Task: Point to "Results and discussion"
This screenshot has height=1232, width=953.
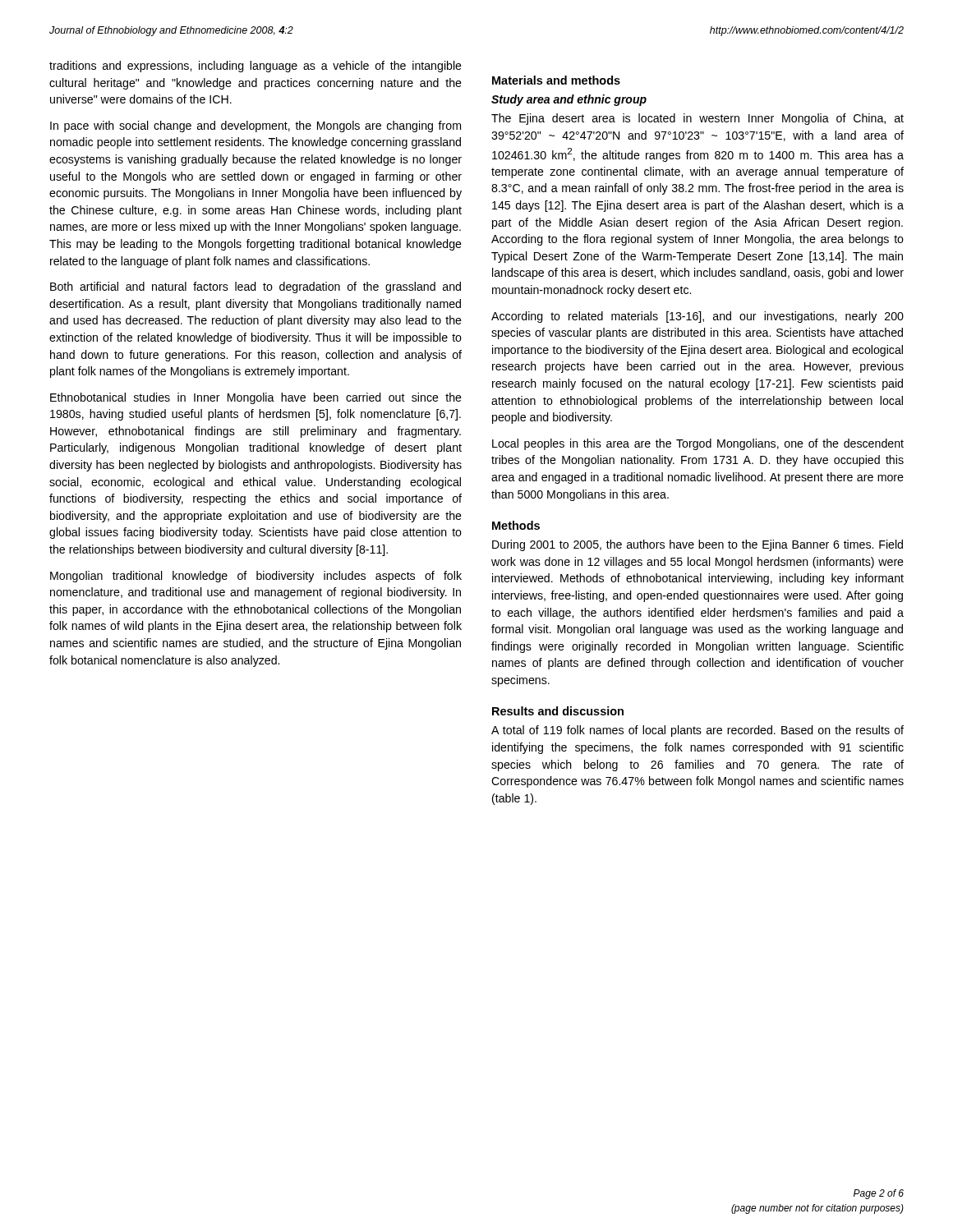Action: point(558,711)
